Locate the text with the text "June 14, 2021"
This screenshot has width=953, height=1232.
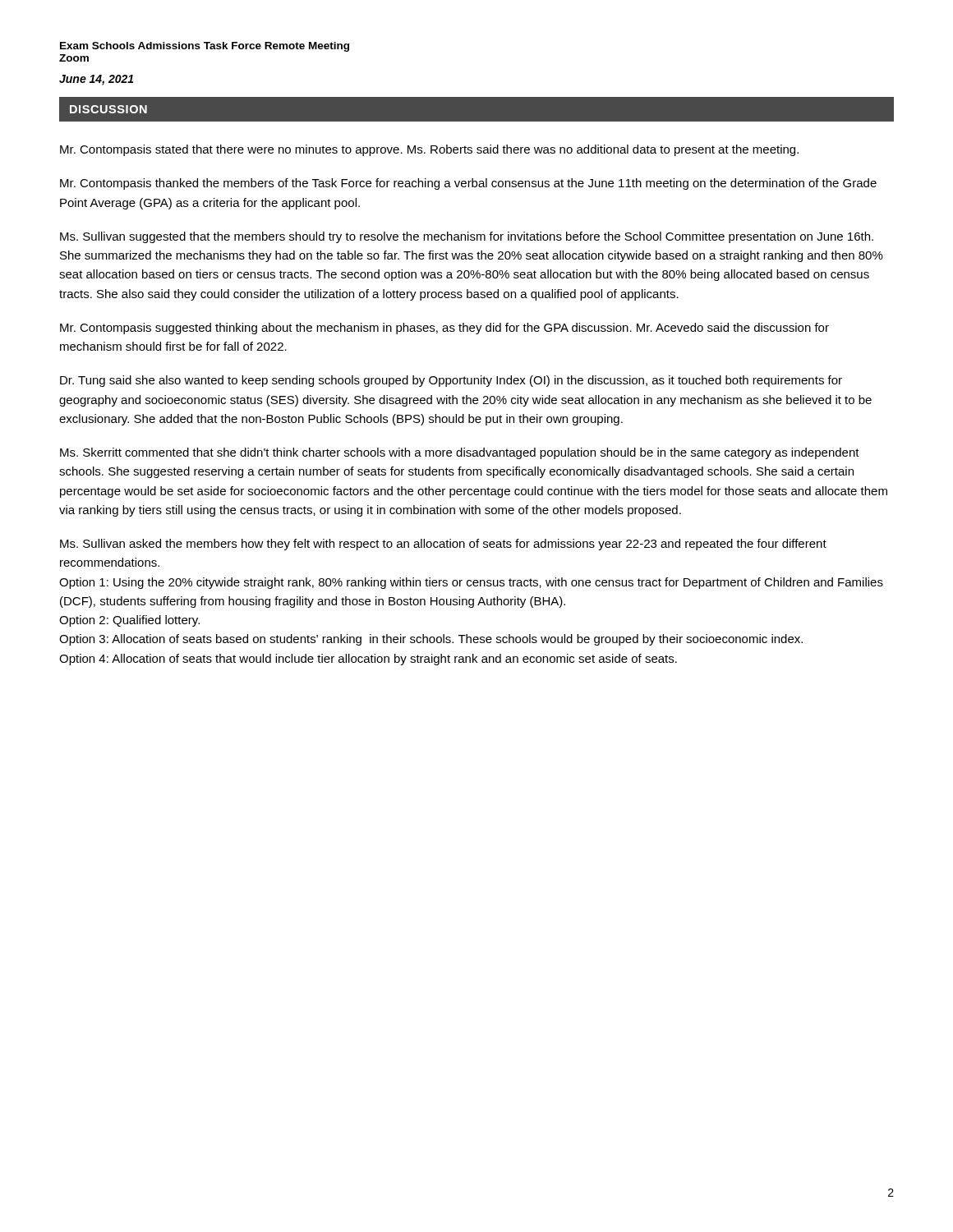point(97,79)
